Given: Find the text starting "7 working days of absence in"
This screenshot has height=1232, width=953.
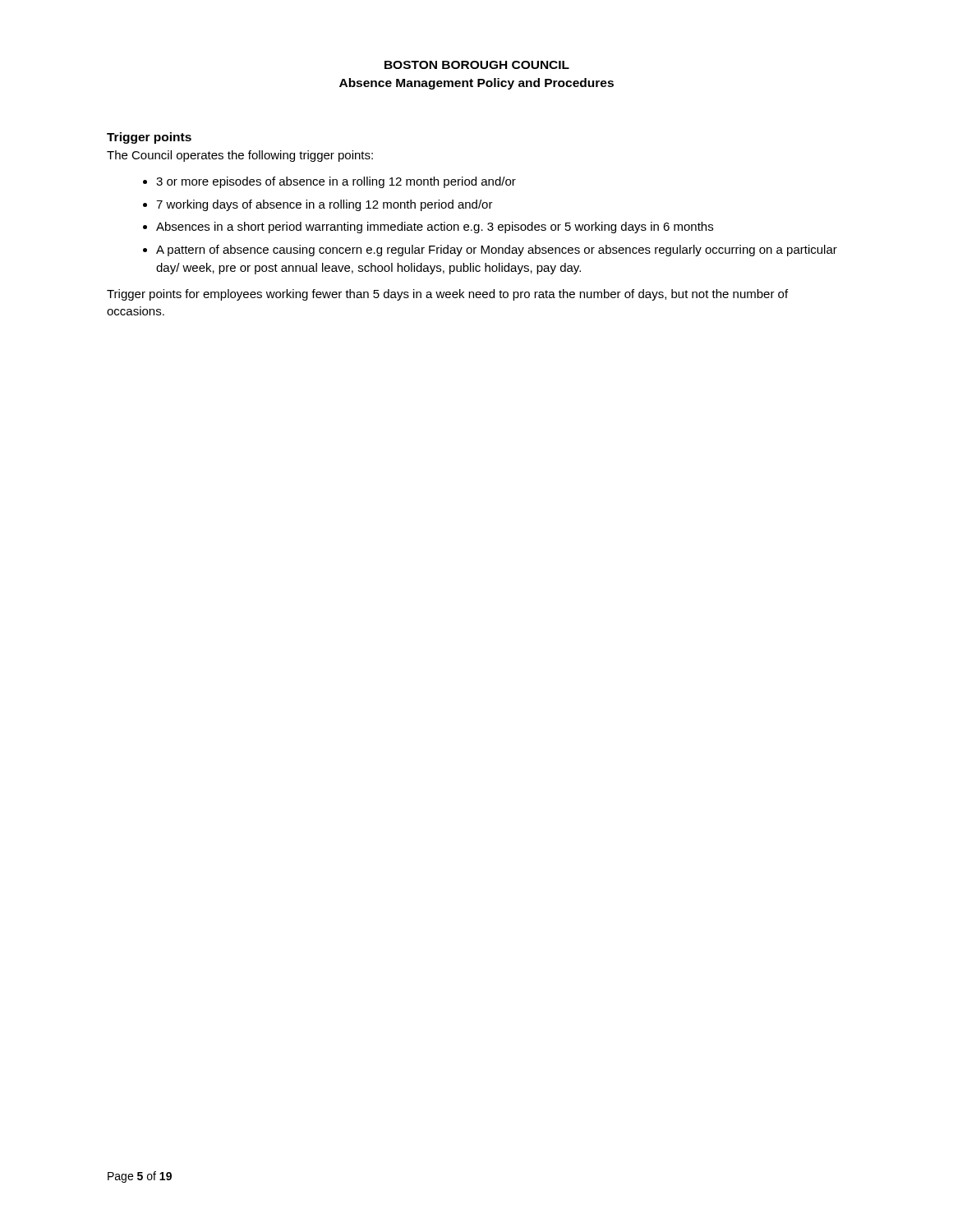Looking at the screenshot, I should pyautogui.click(x=324, y=204).
